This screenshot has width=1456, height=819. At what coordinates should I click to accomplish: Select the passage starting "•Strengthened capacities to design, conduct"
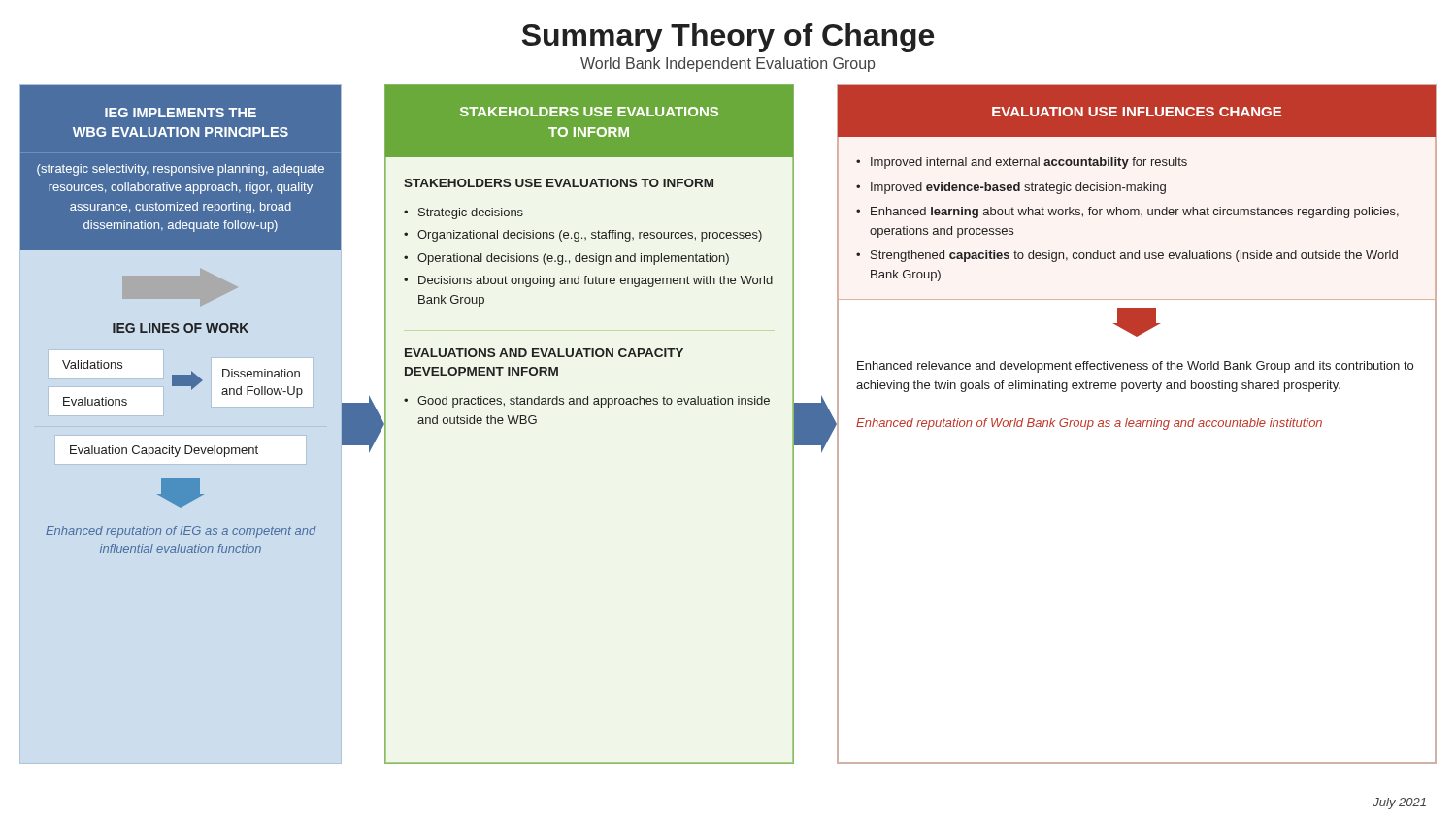[x=1127, y=263]
